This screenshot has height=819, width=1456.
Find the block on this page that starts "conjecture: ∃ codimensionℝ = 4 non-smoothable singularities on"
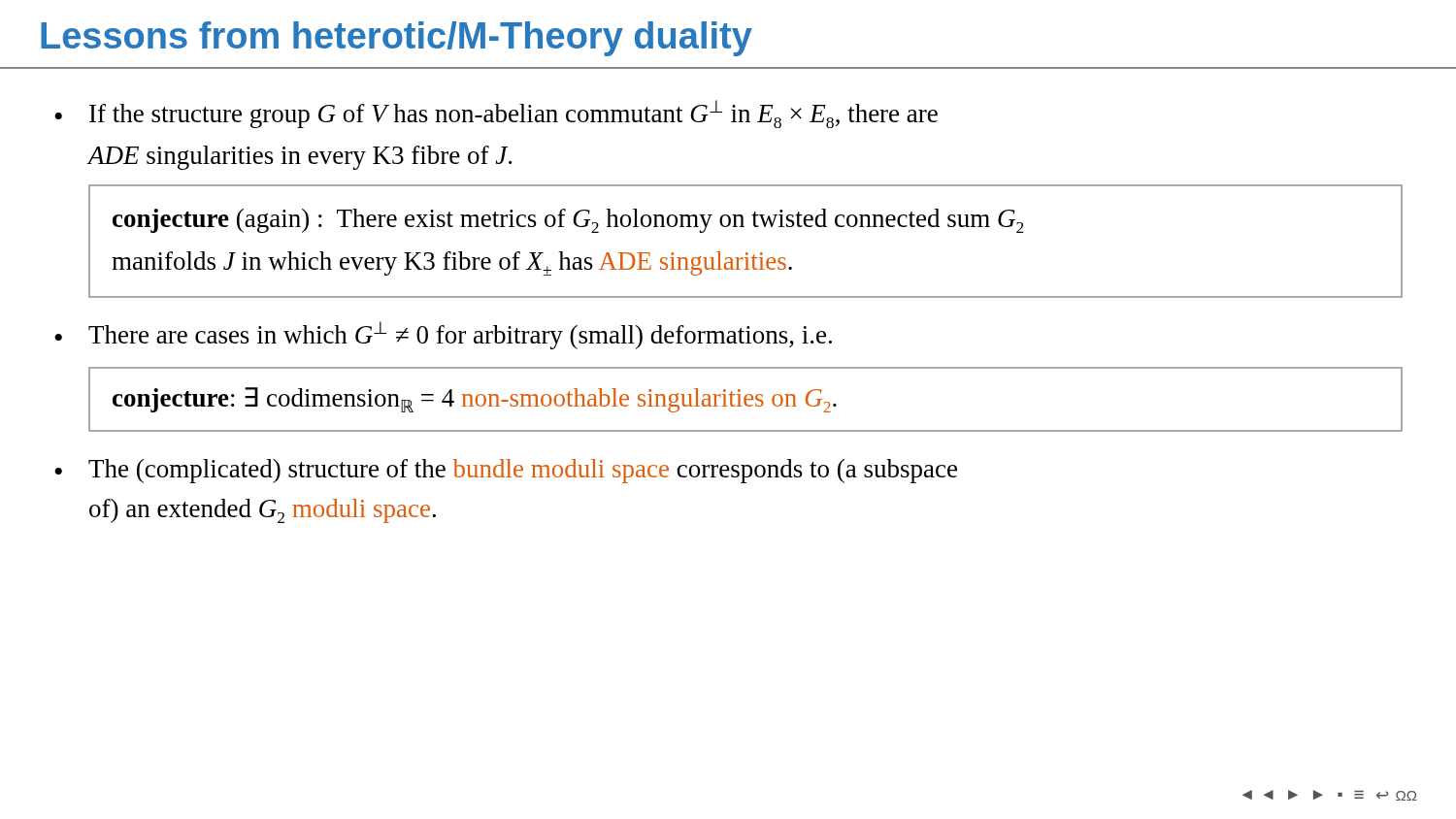pos(475,400)
